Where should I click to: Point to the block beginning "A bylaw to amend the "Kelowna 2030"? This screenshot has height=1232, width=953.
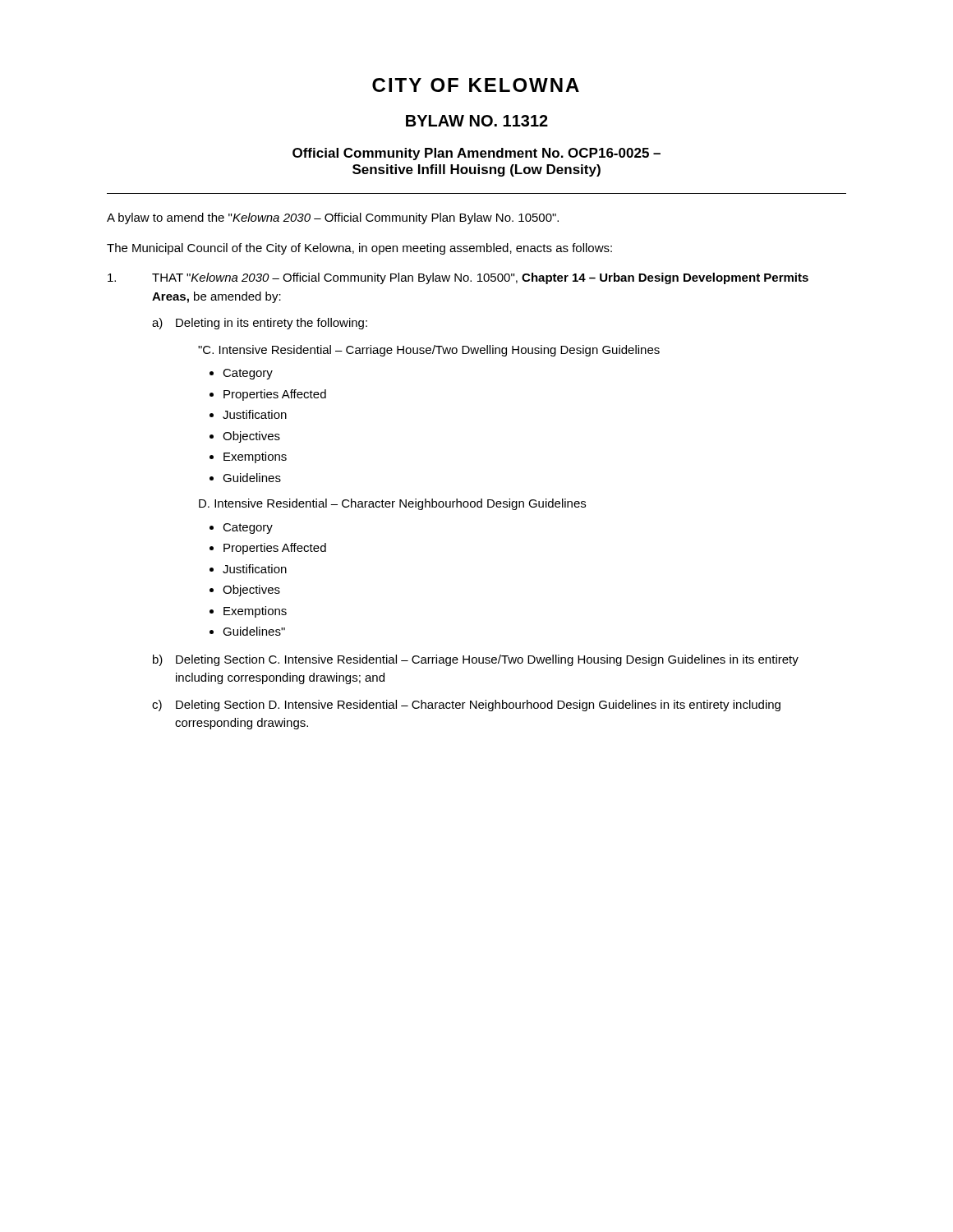click(333, 217)
